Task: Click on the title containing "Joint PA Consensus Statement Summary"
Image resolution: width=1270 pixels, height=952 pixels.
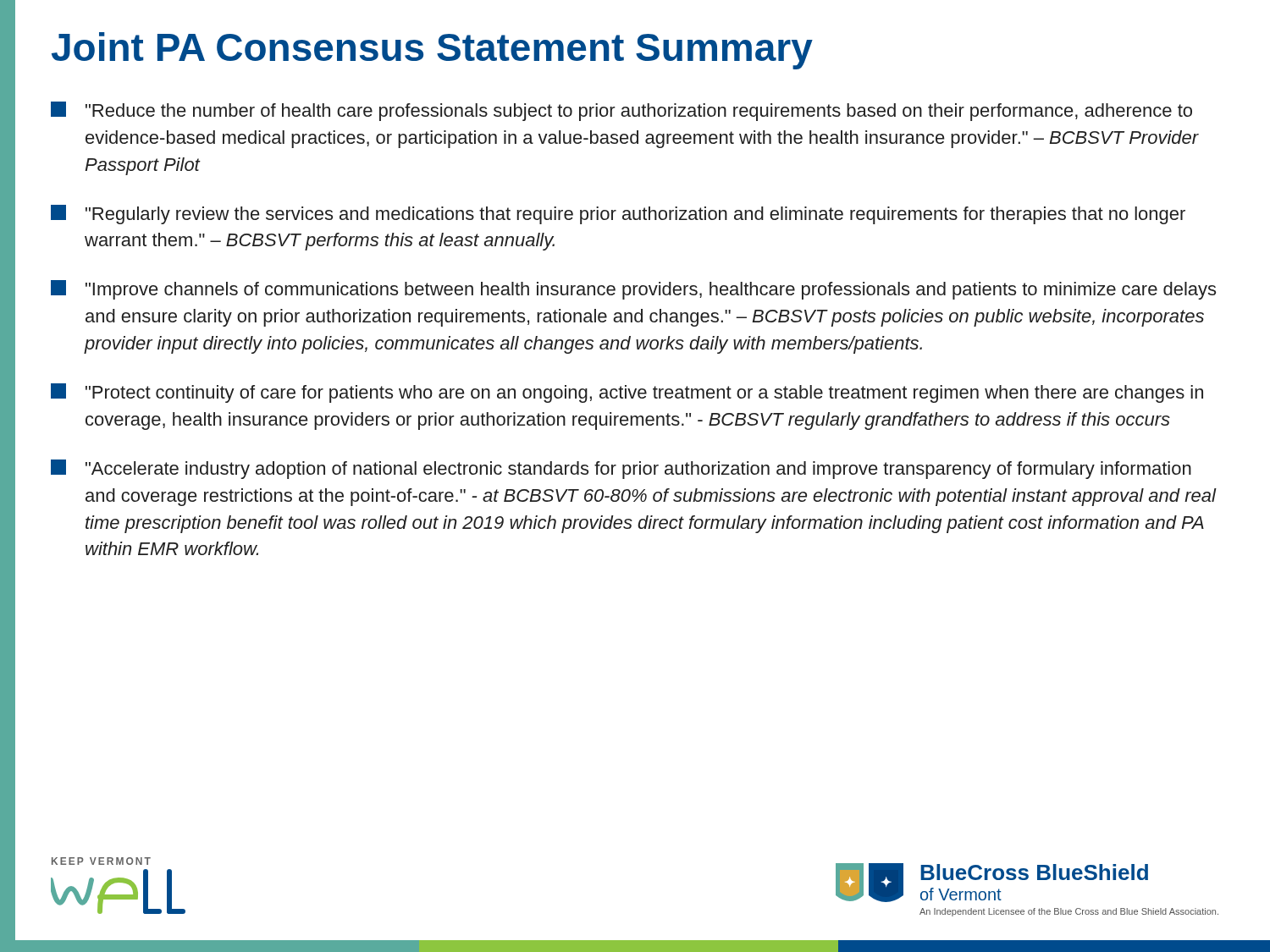Action: click(432, 47)
